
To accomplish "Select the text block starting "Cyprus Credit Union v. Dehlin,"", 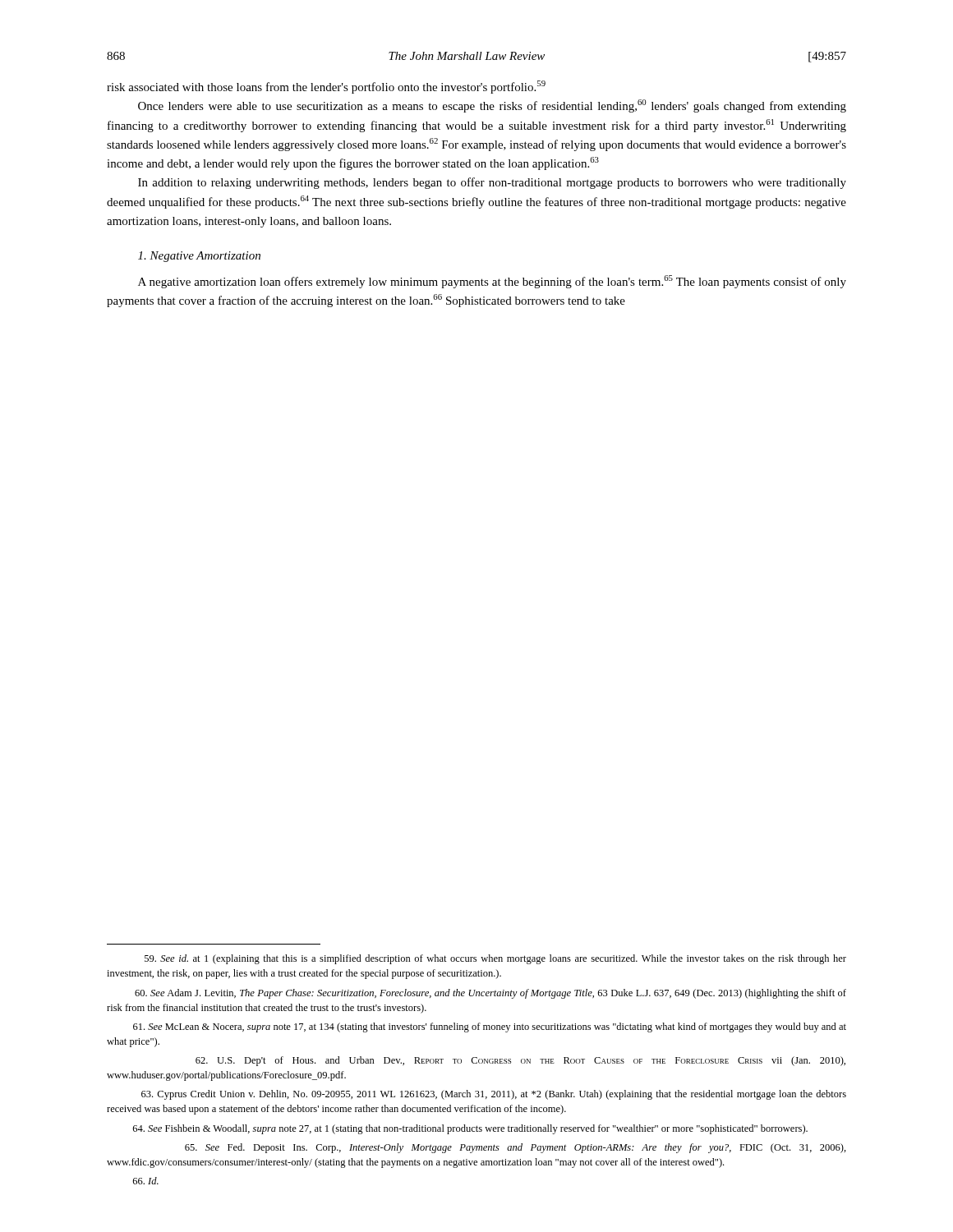I will (476, 1102).
